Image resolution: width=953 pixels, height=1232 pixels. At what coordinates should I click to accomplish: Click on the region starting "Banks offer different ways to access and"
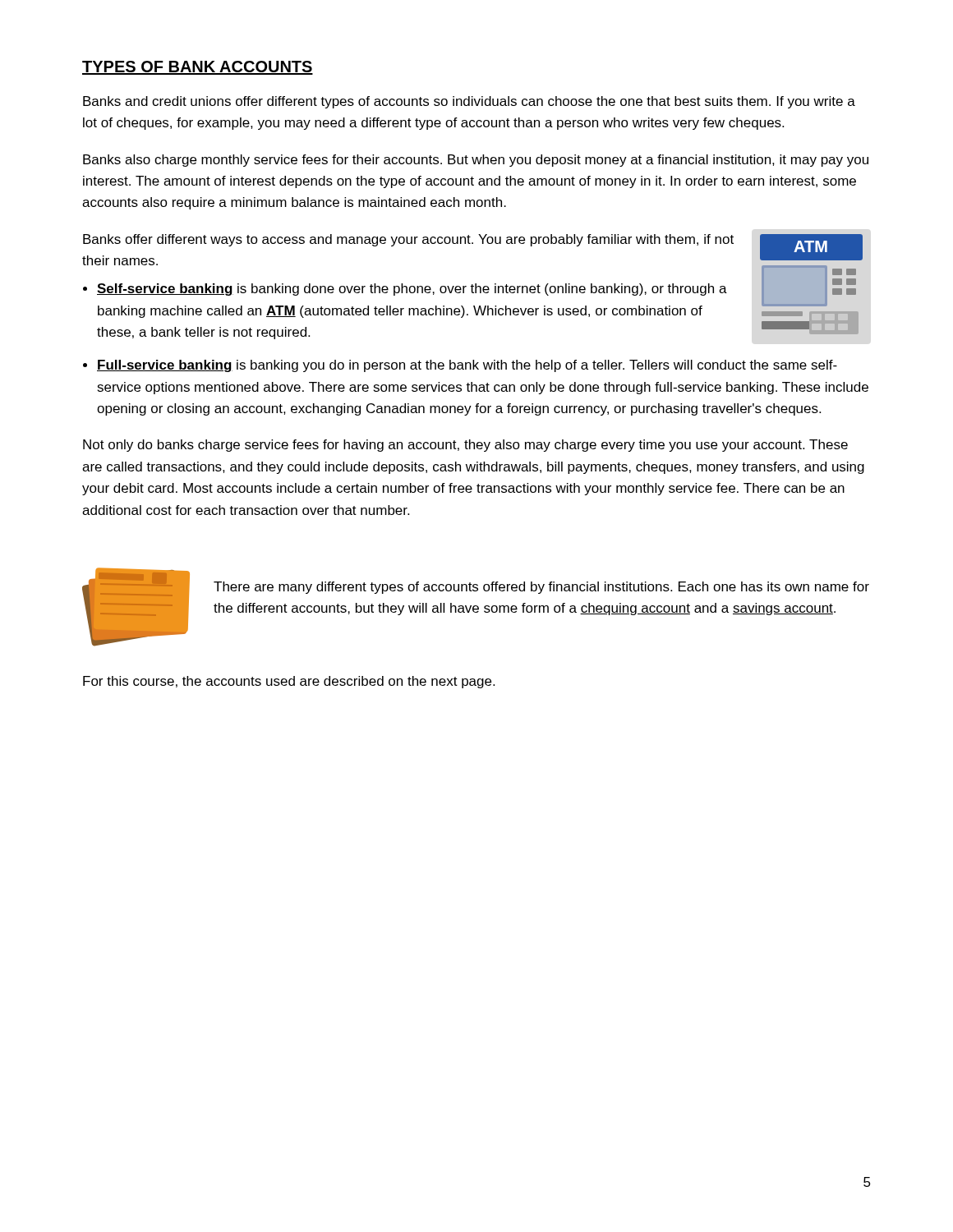408,250
